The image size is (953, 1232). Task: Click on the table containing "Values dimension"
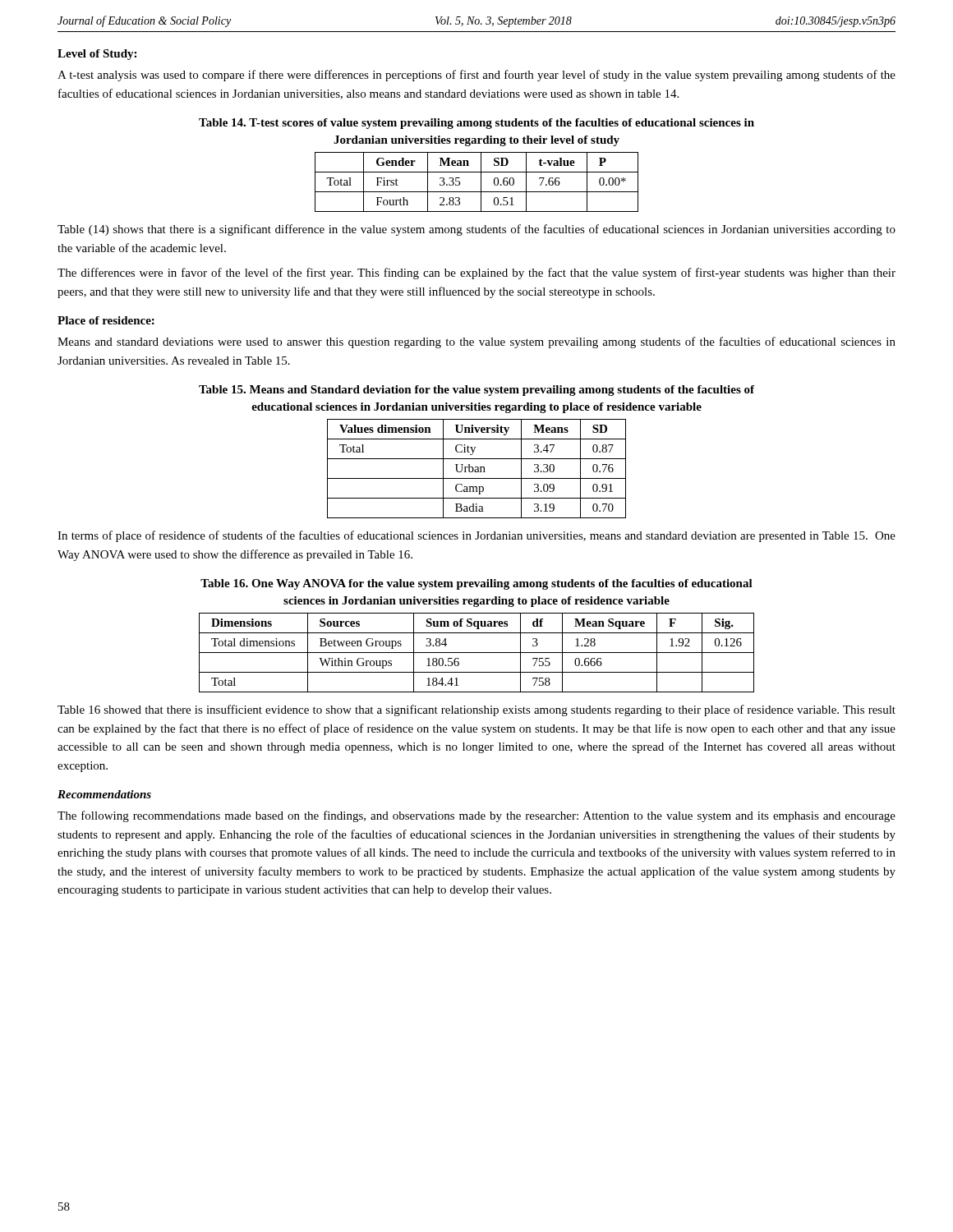coord(476,469)
